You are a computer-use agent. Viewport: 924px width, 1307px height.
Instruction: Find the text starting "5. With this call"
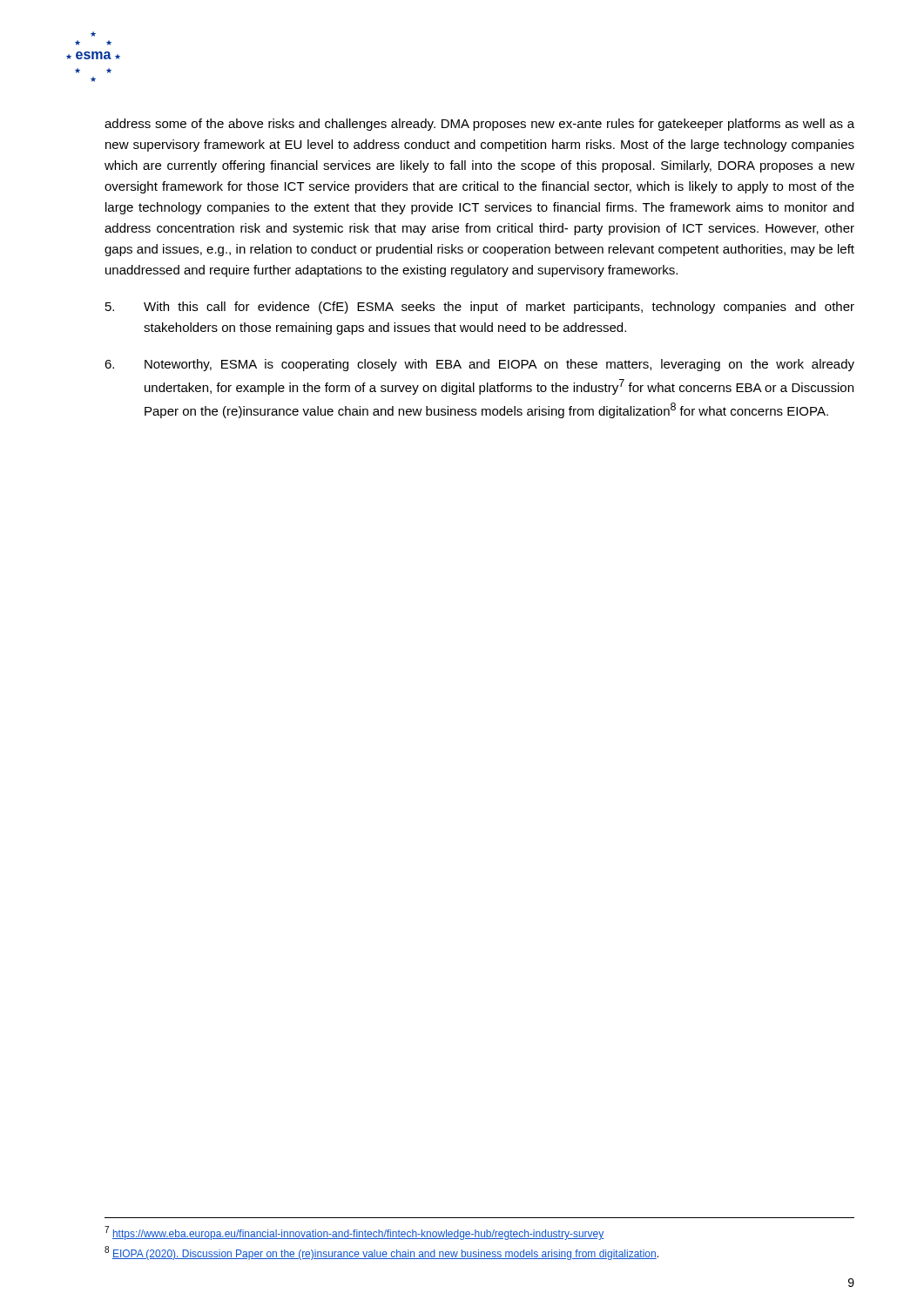(x=479, y=317)
